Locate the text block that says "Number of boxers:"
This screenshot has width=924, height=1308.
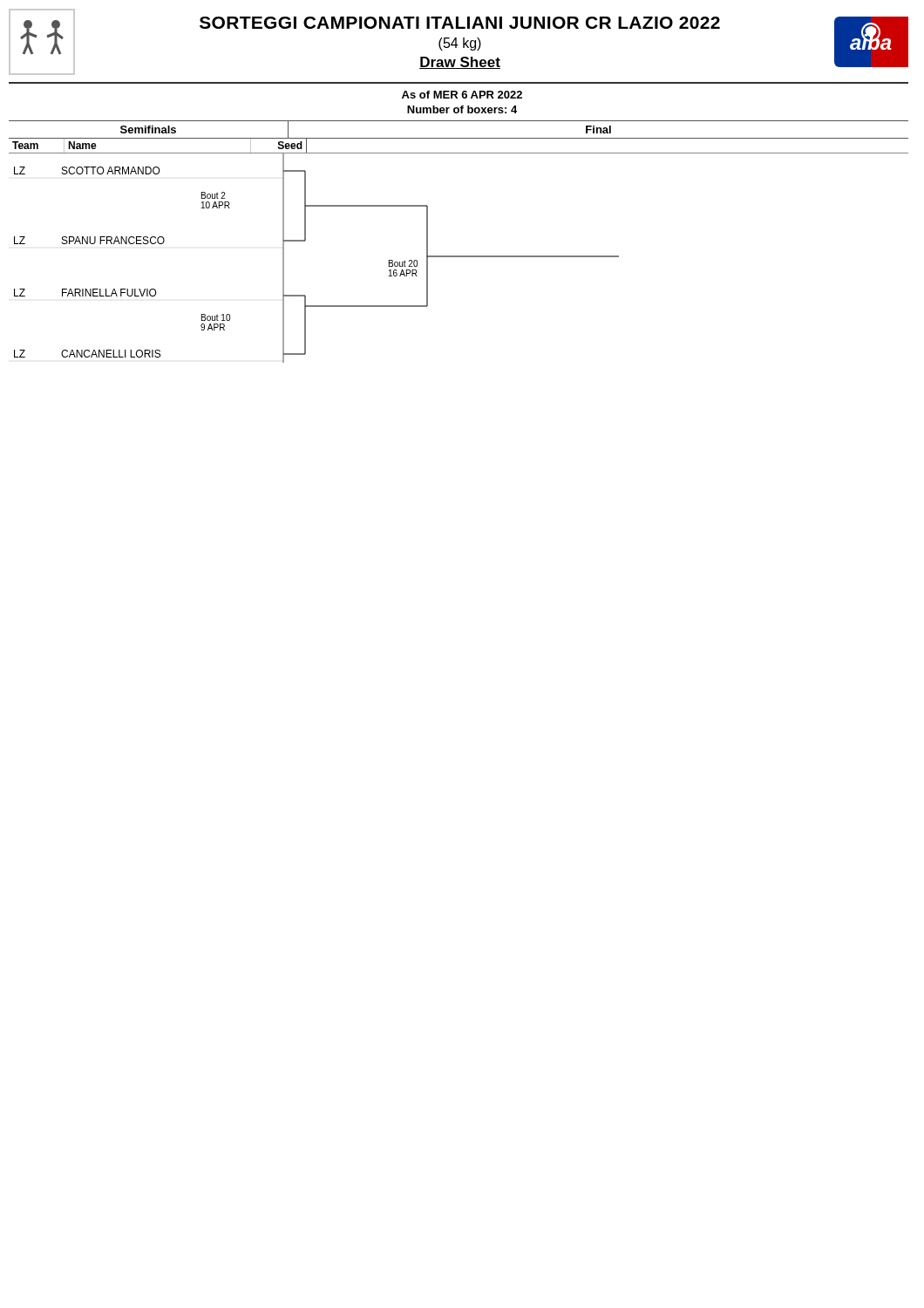tap(462, 109)
